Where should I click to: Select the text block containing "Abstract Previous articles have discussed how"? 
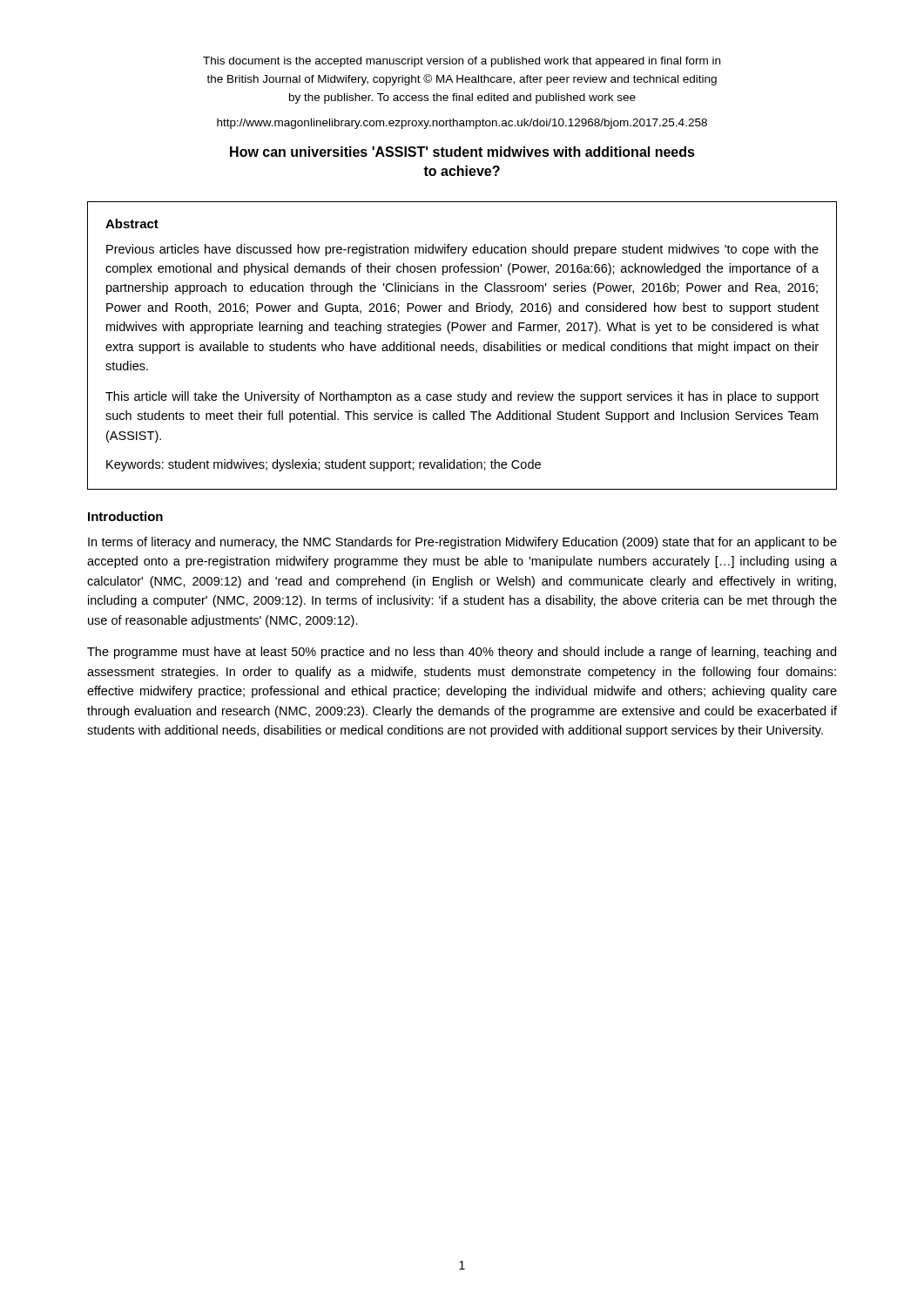(x=462, y=345)
